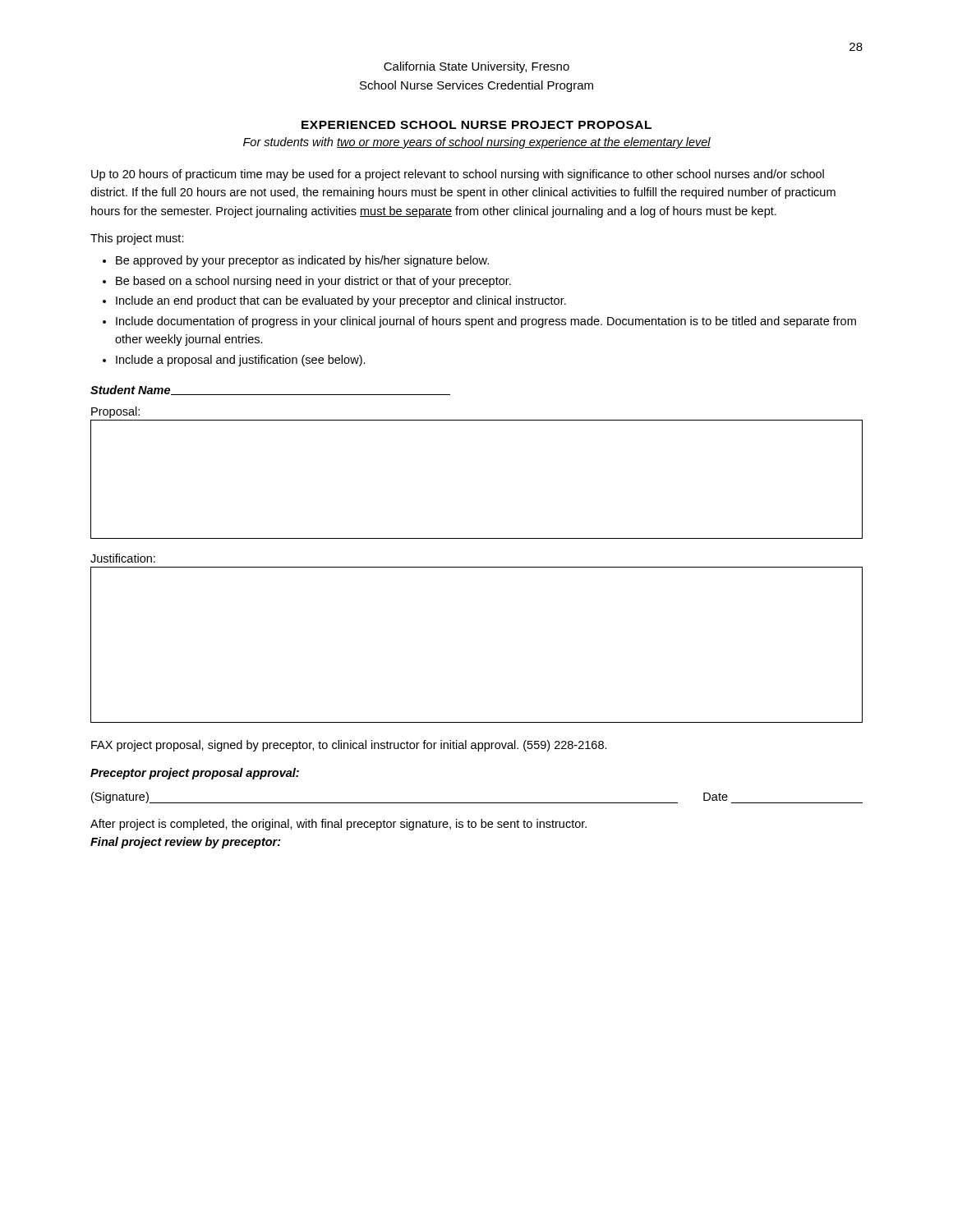This screenshot has width=953, height=1232.
Task: Select the passage starting "Student Name"
Action: click(x=270, y=390)
